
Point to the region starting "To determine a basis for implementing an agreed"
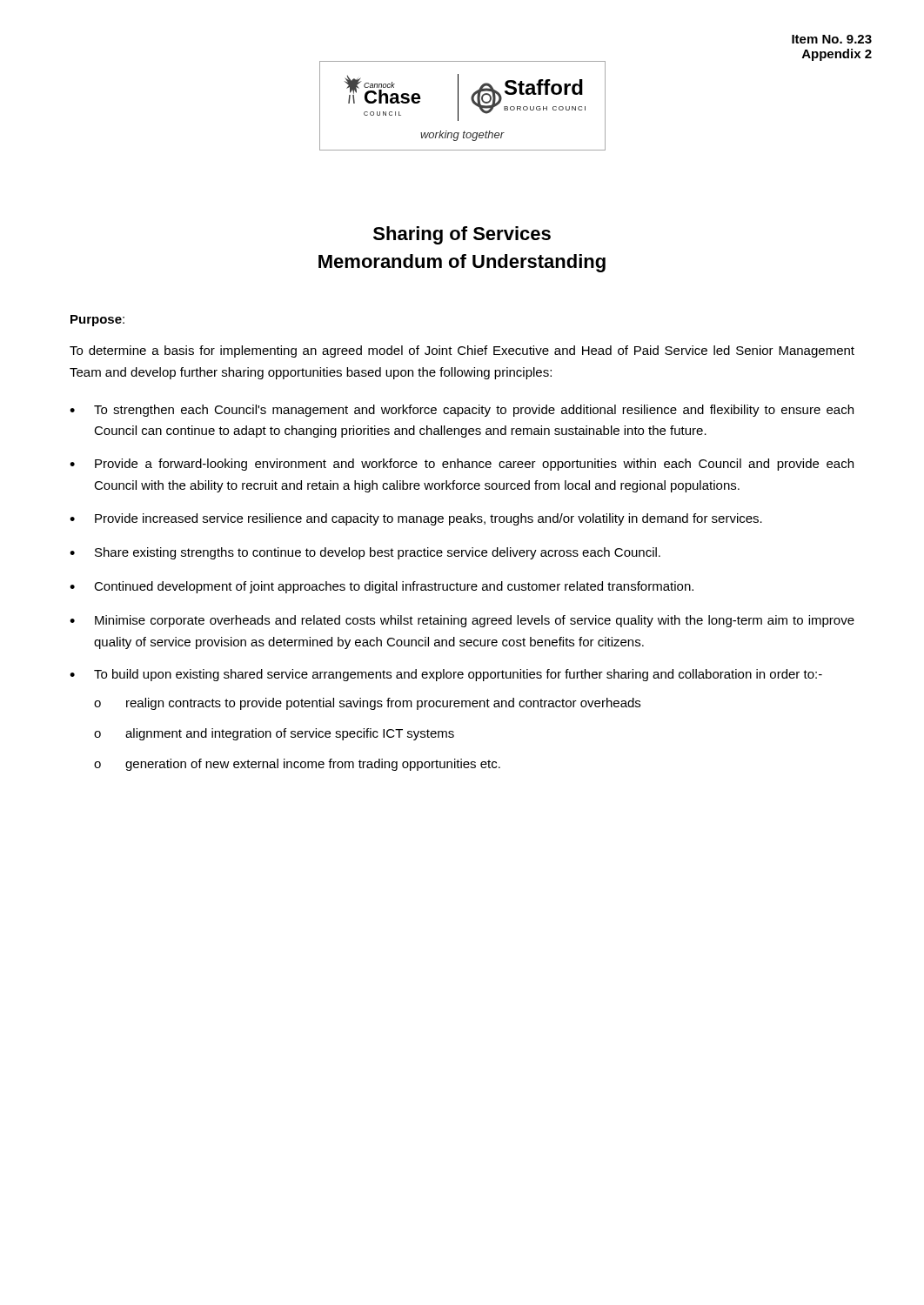click(x=462, y=361)
